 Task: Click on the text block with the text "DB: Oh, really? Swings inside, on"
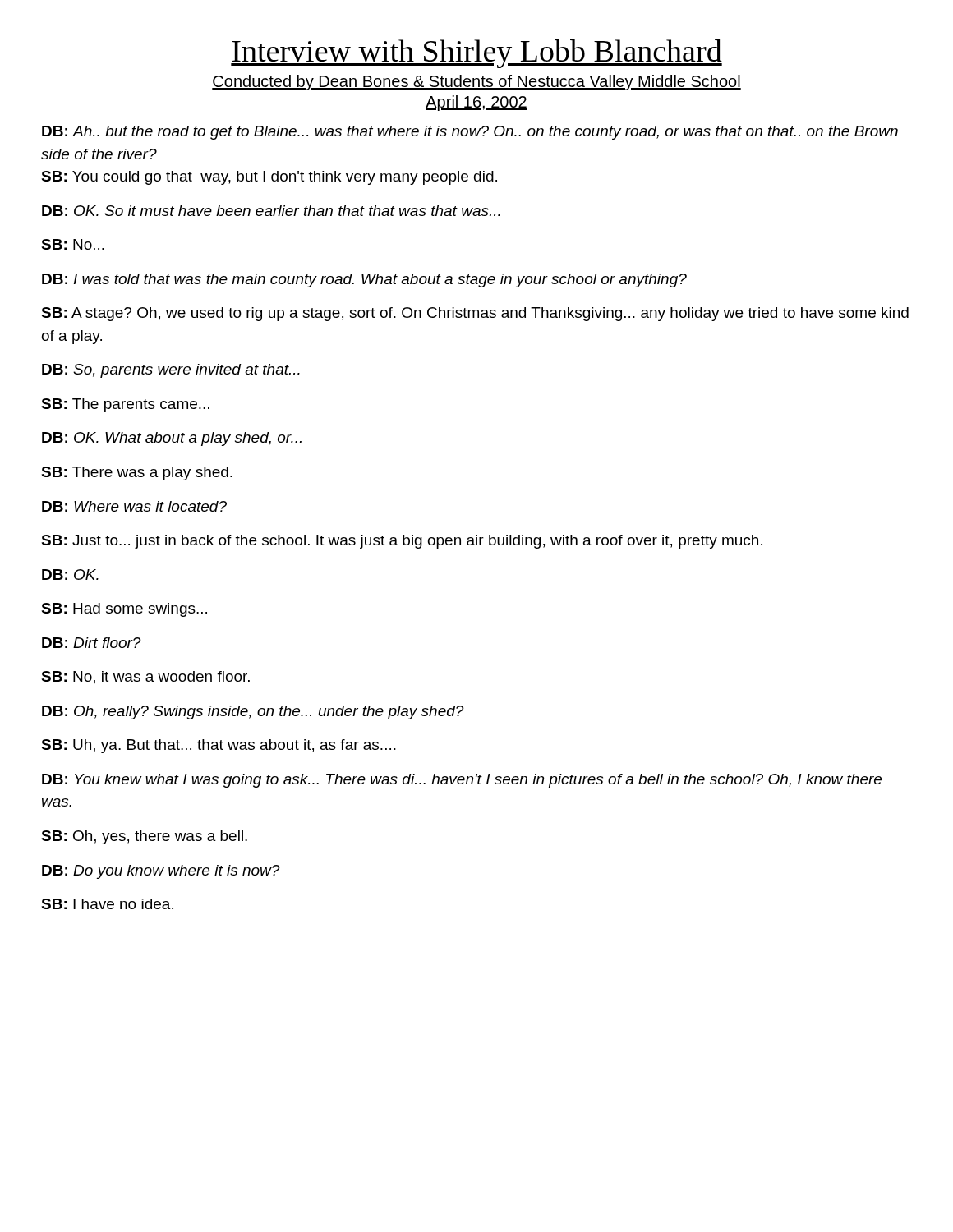coord(252,711)
